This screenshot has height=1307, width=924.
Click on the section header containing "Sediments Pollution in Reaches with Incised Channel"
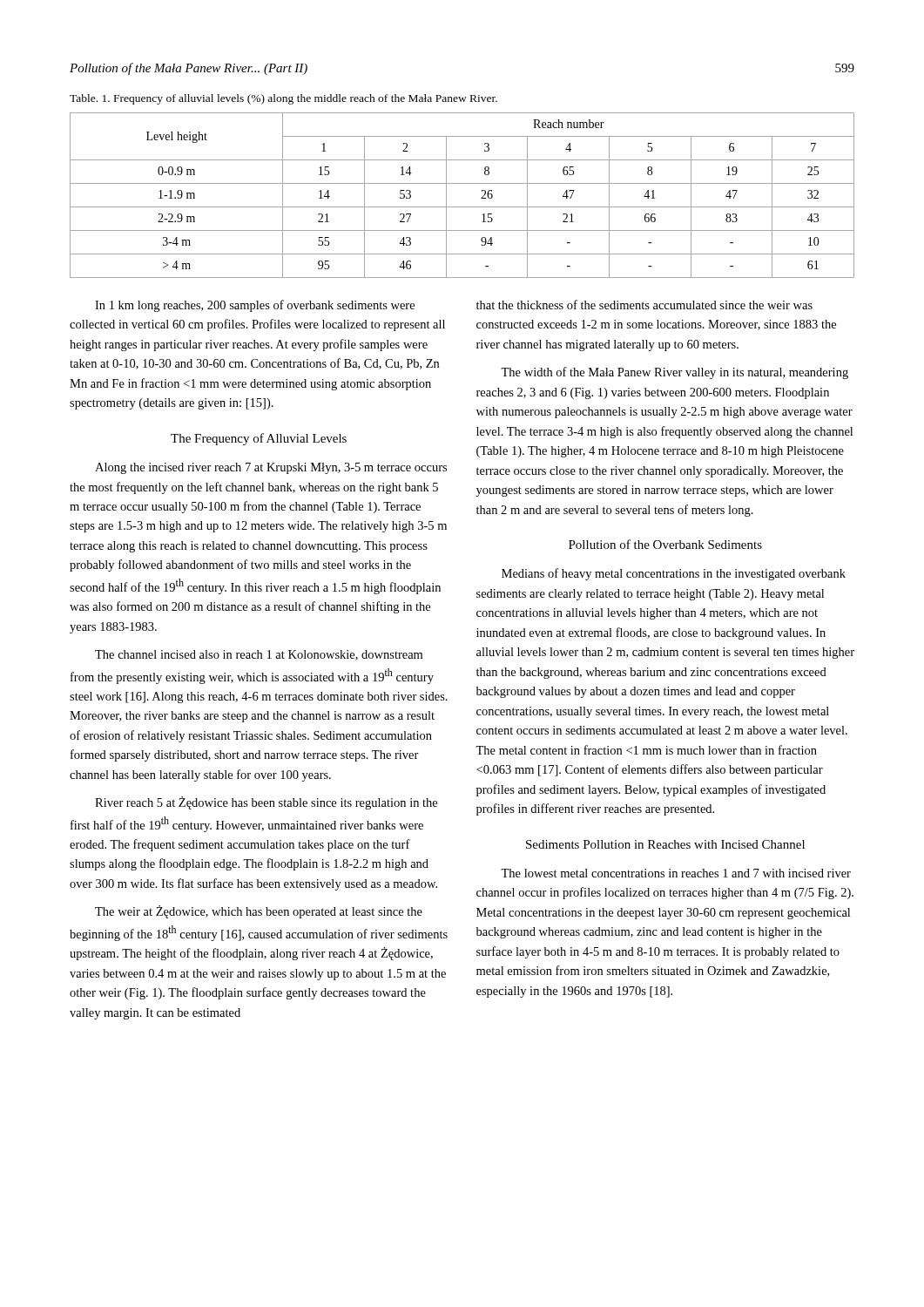click(665, 844)
